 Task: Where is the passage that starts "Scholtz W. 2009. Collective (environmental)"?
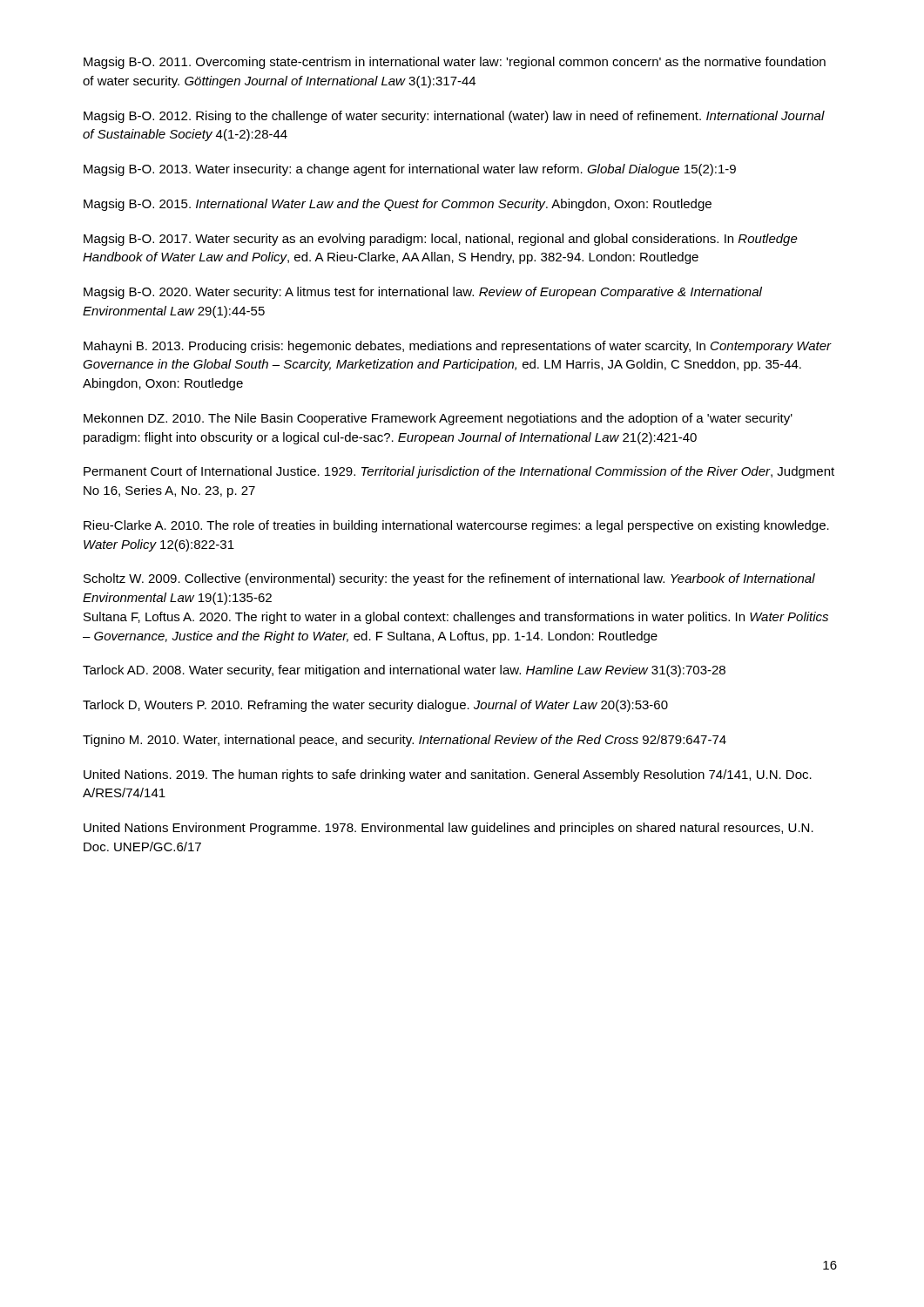click(456, 607)
